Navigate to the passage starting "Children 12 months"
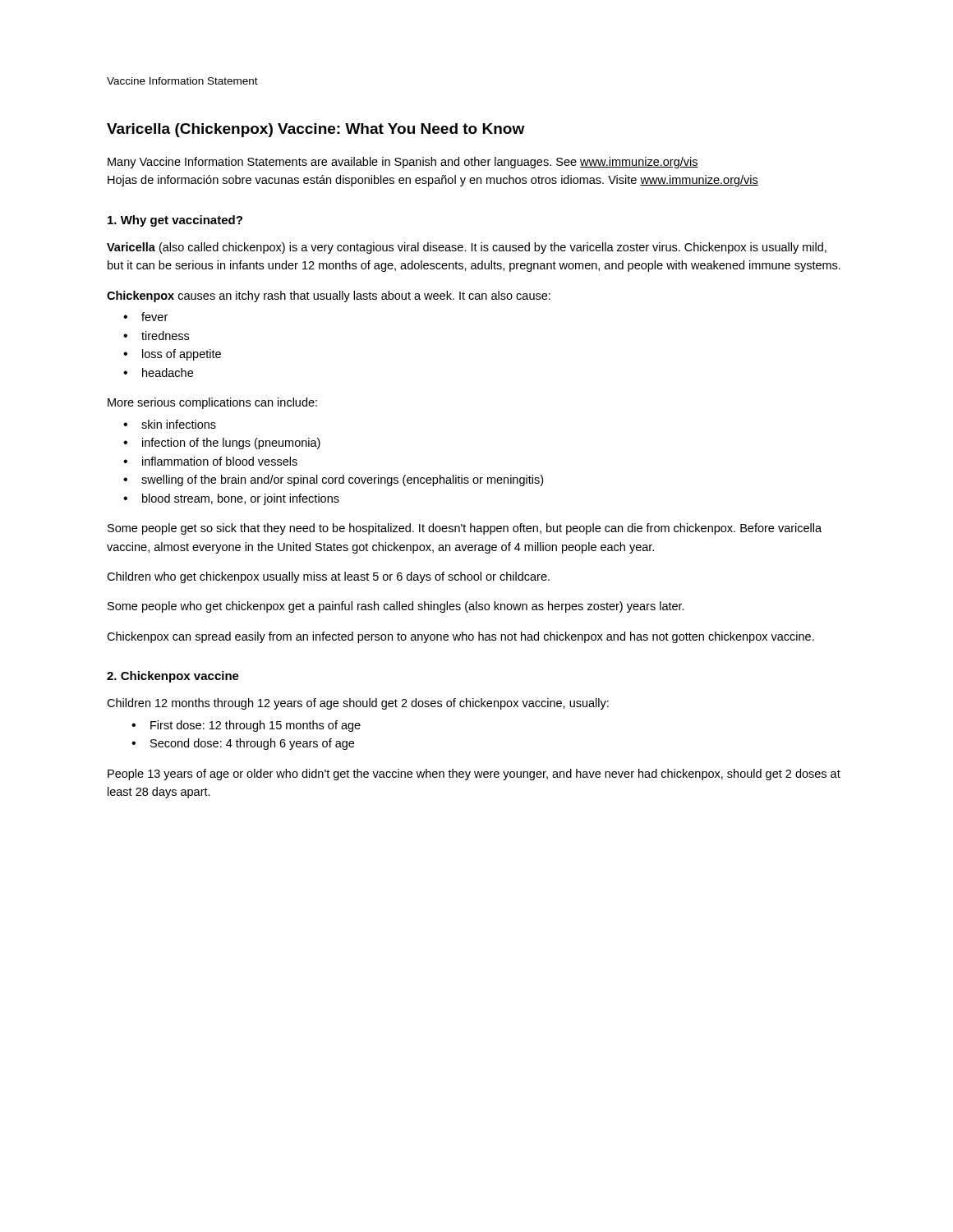The width and height of the screenshot is (953, 1232). pos(358,703)
